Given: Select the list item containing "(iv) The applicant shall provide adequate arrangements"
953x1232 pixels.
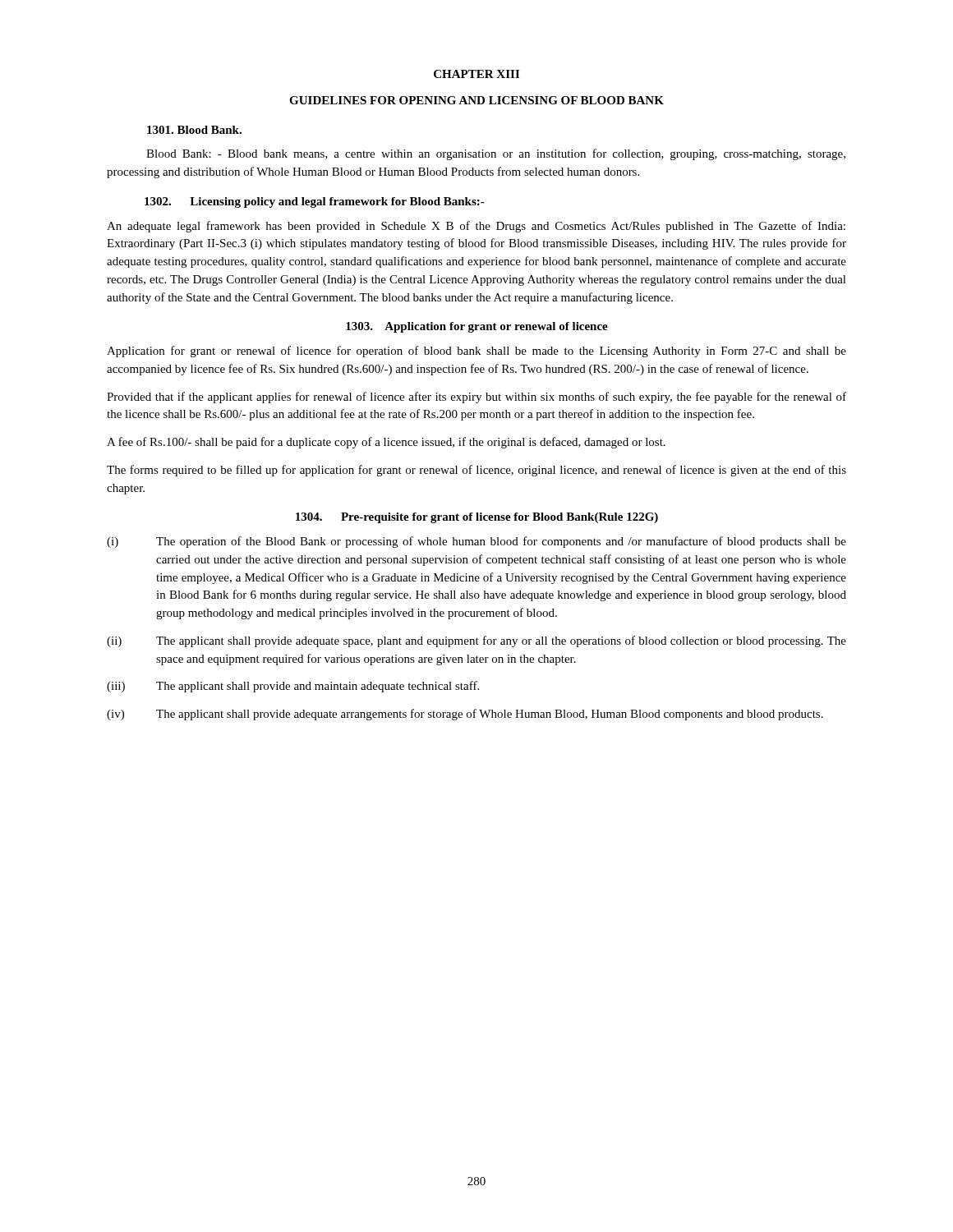Looking at the screenshot, I should 476,714.
